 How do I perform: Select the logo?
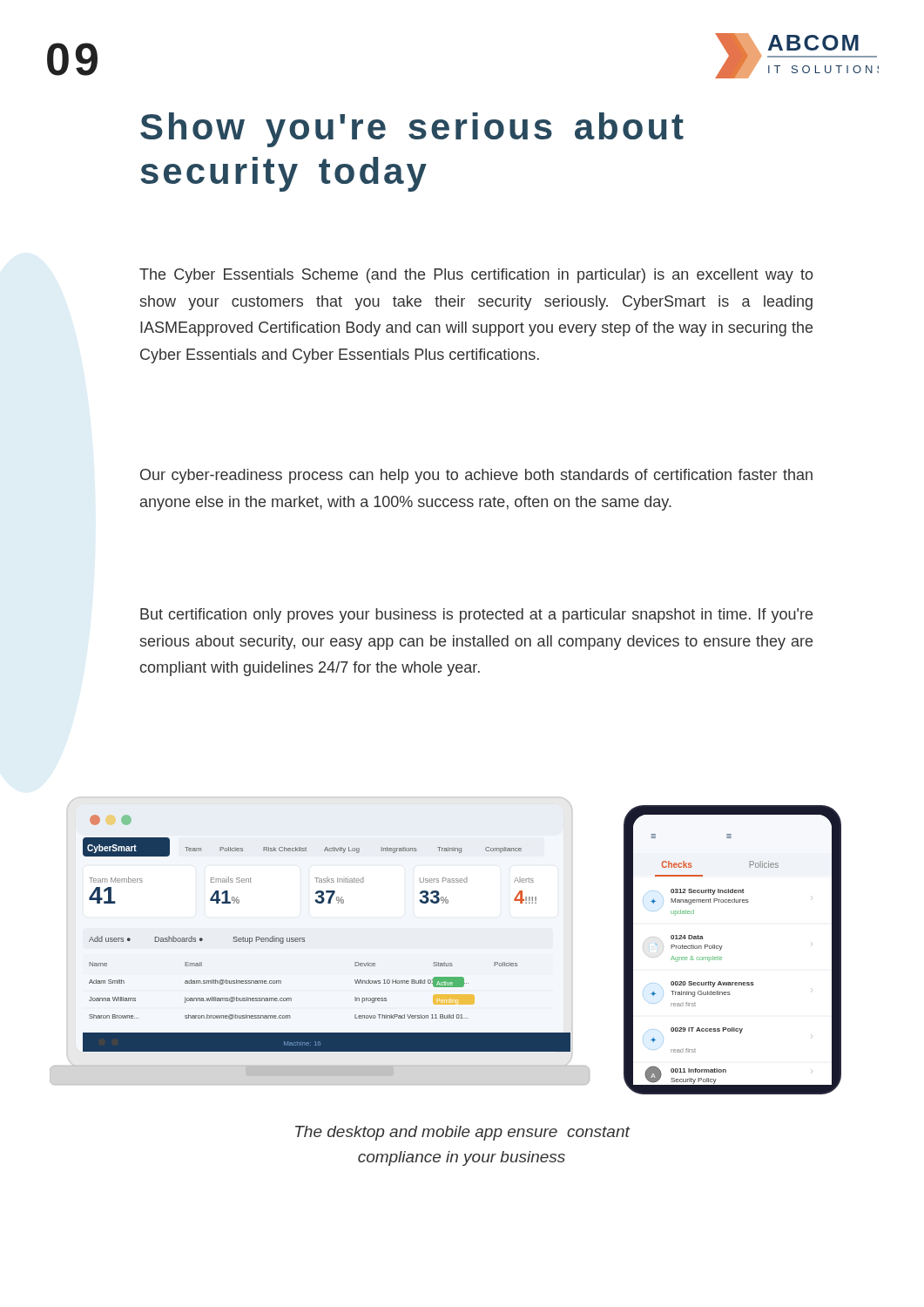[x=792, y=58]
